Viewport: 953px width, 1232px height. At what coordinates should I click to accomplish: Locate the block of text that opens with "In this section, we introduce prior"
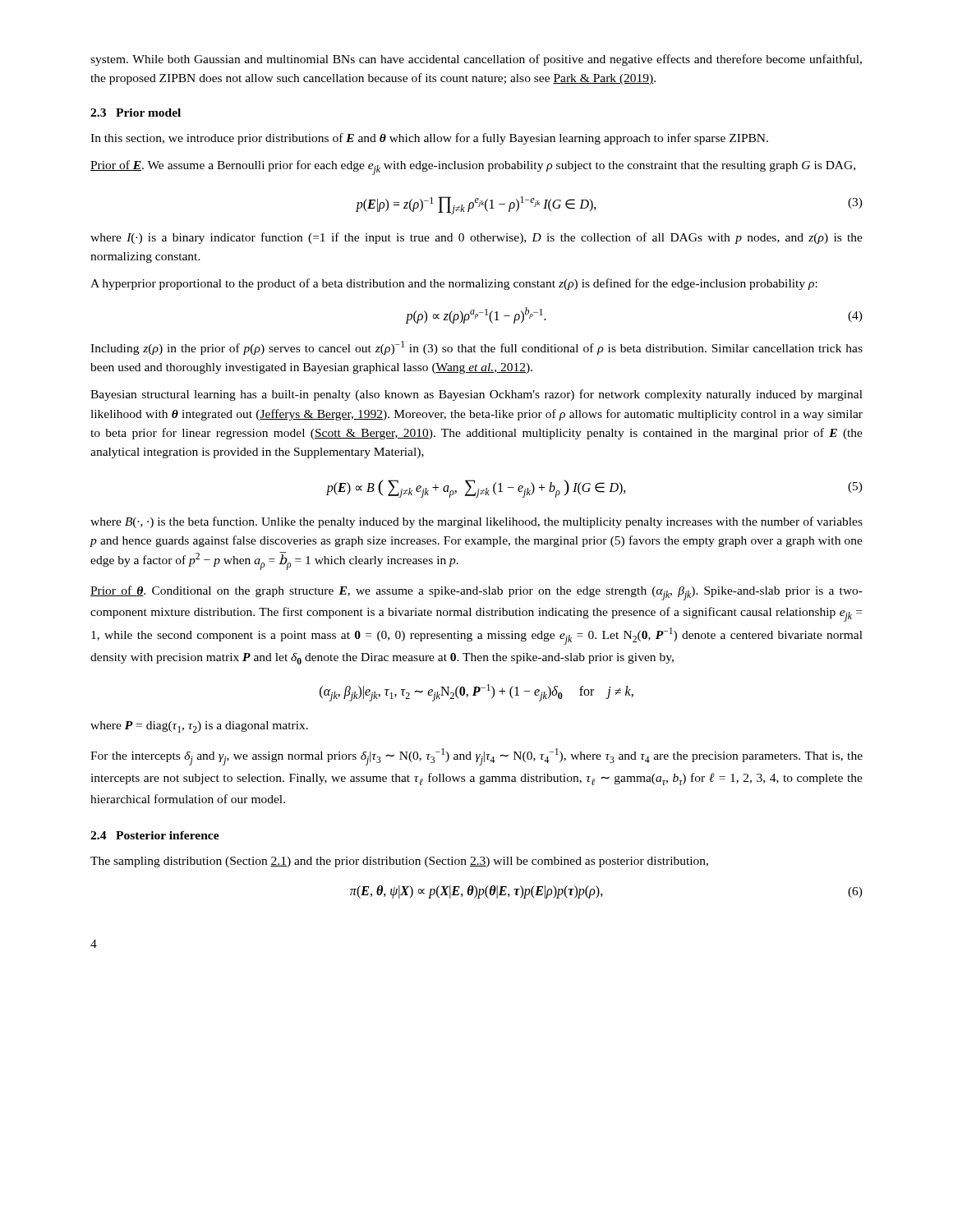pyautogui.click(x=476, y=137)
